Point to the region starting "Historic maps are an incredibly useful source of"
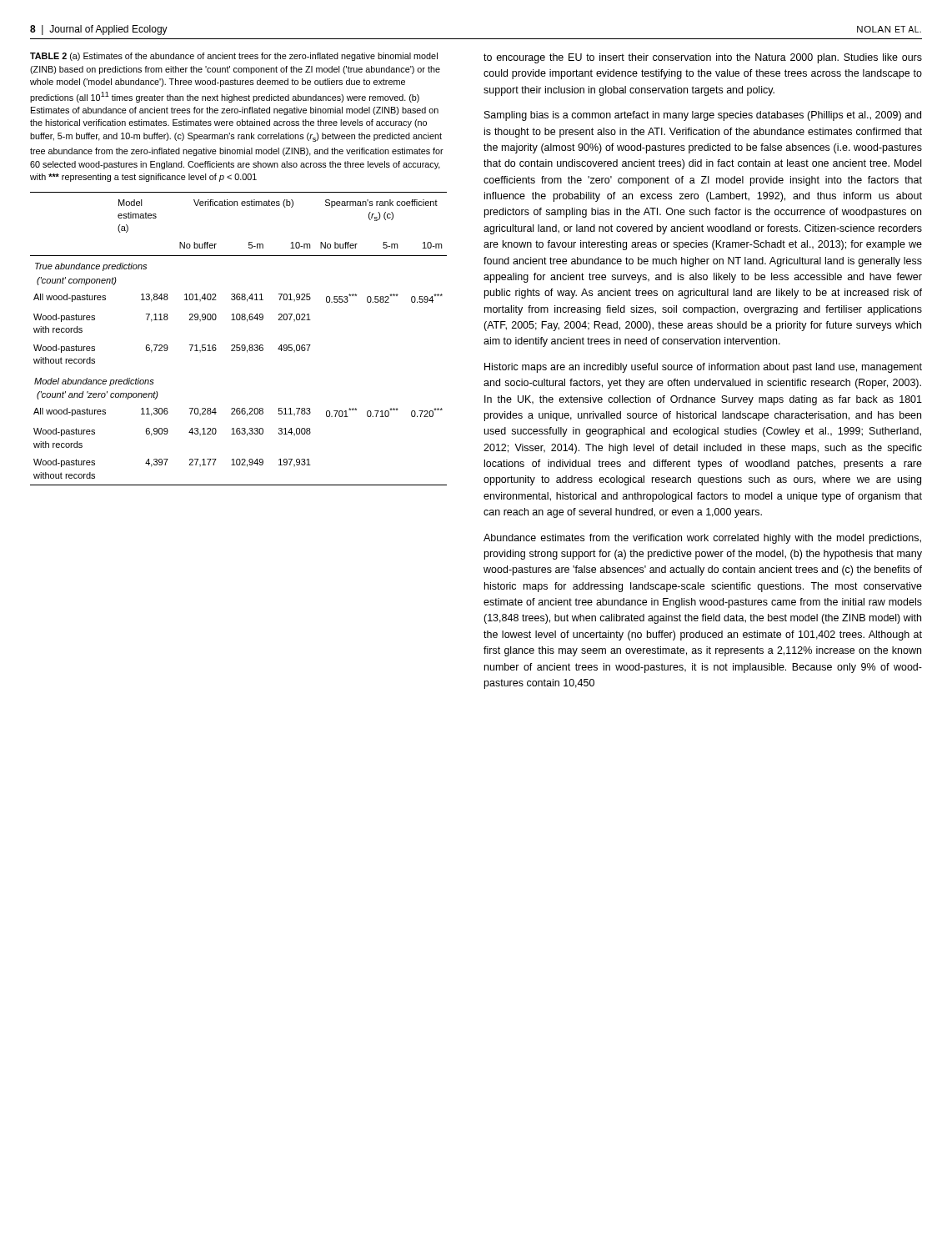952x1251 pixels. tap(703, 439)
